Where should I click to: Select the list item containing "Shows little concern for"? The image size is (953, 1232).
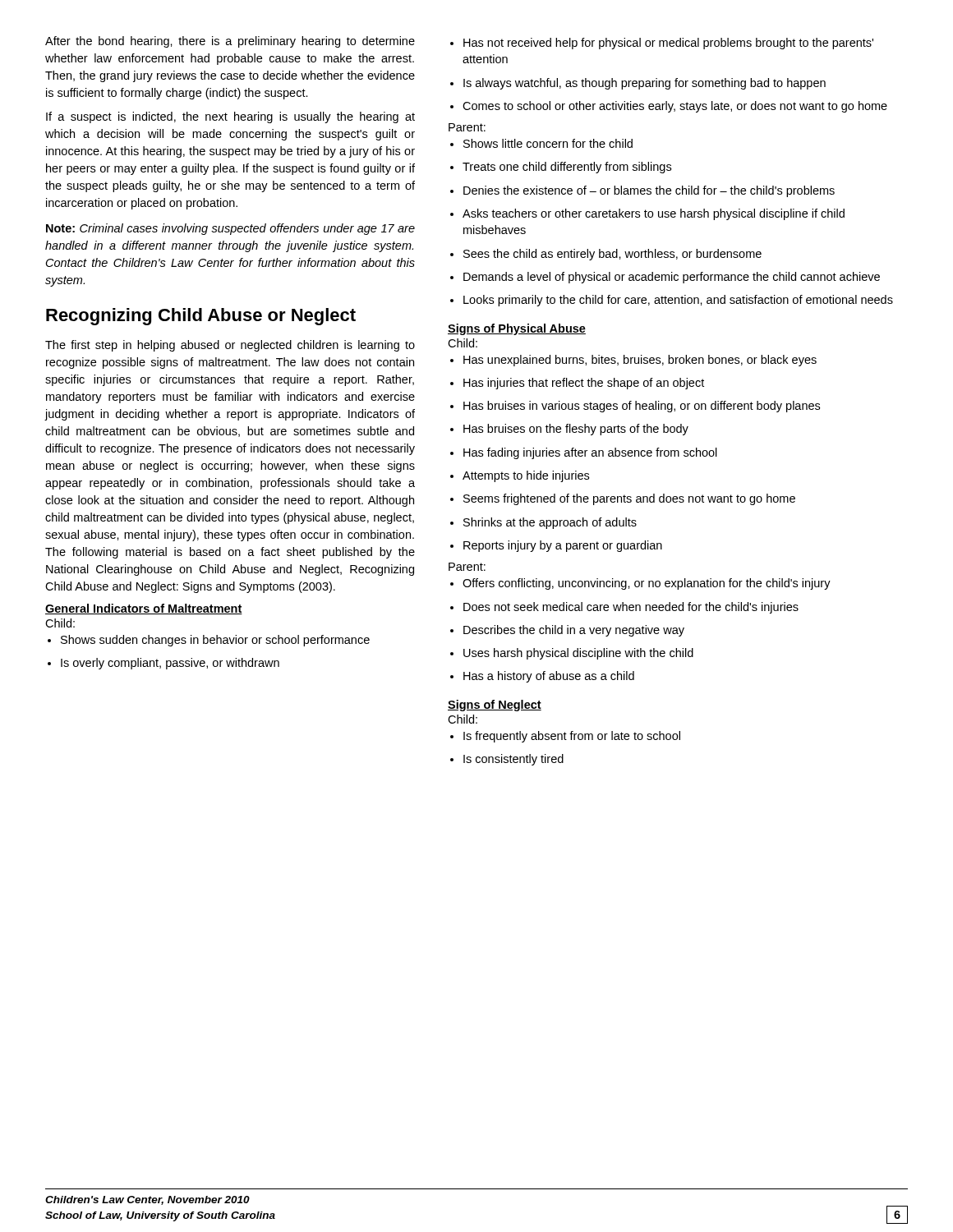point(548,143)
